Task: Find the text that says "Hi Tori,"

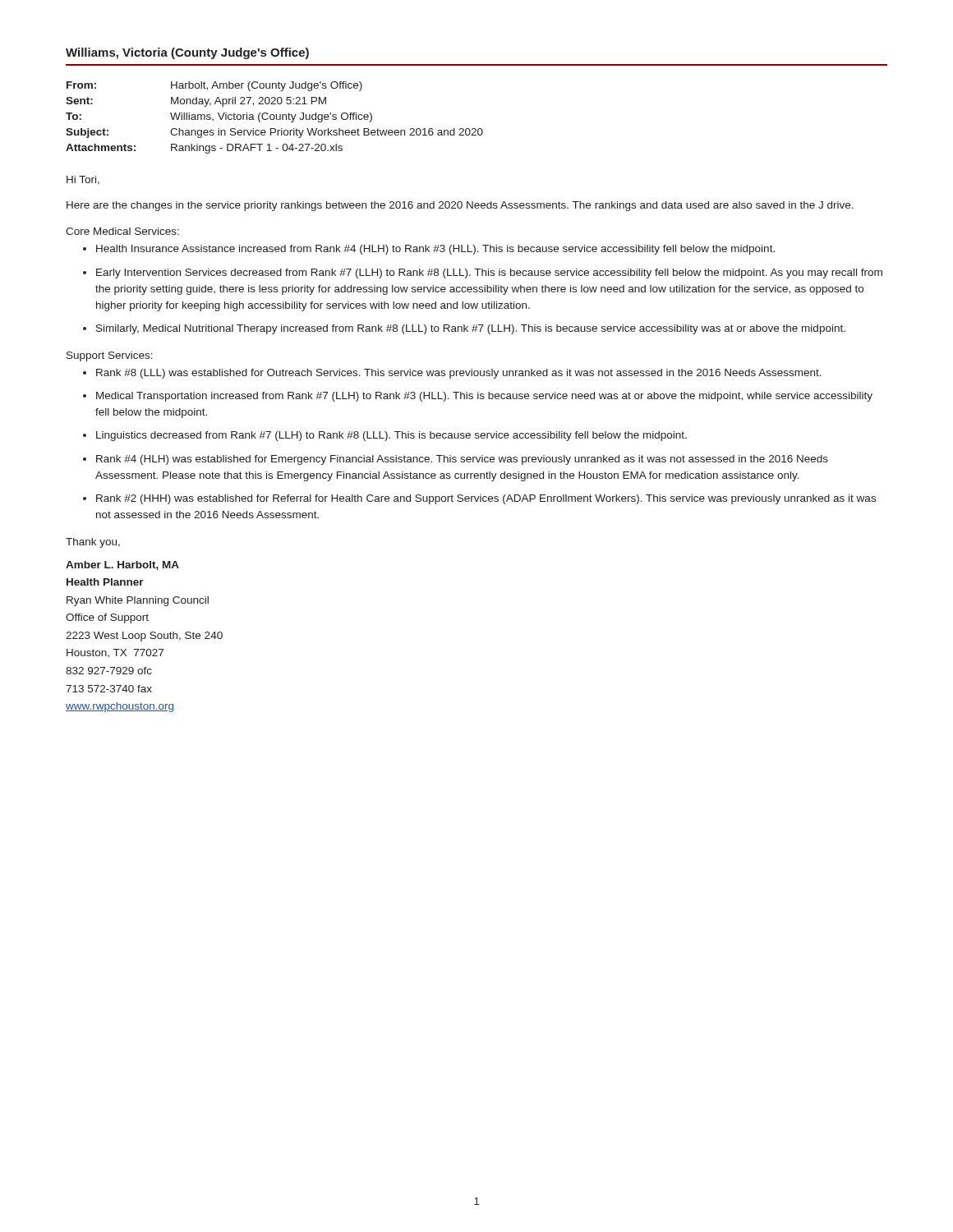Action: pos(83,180)
